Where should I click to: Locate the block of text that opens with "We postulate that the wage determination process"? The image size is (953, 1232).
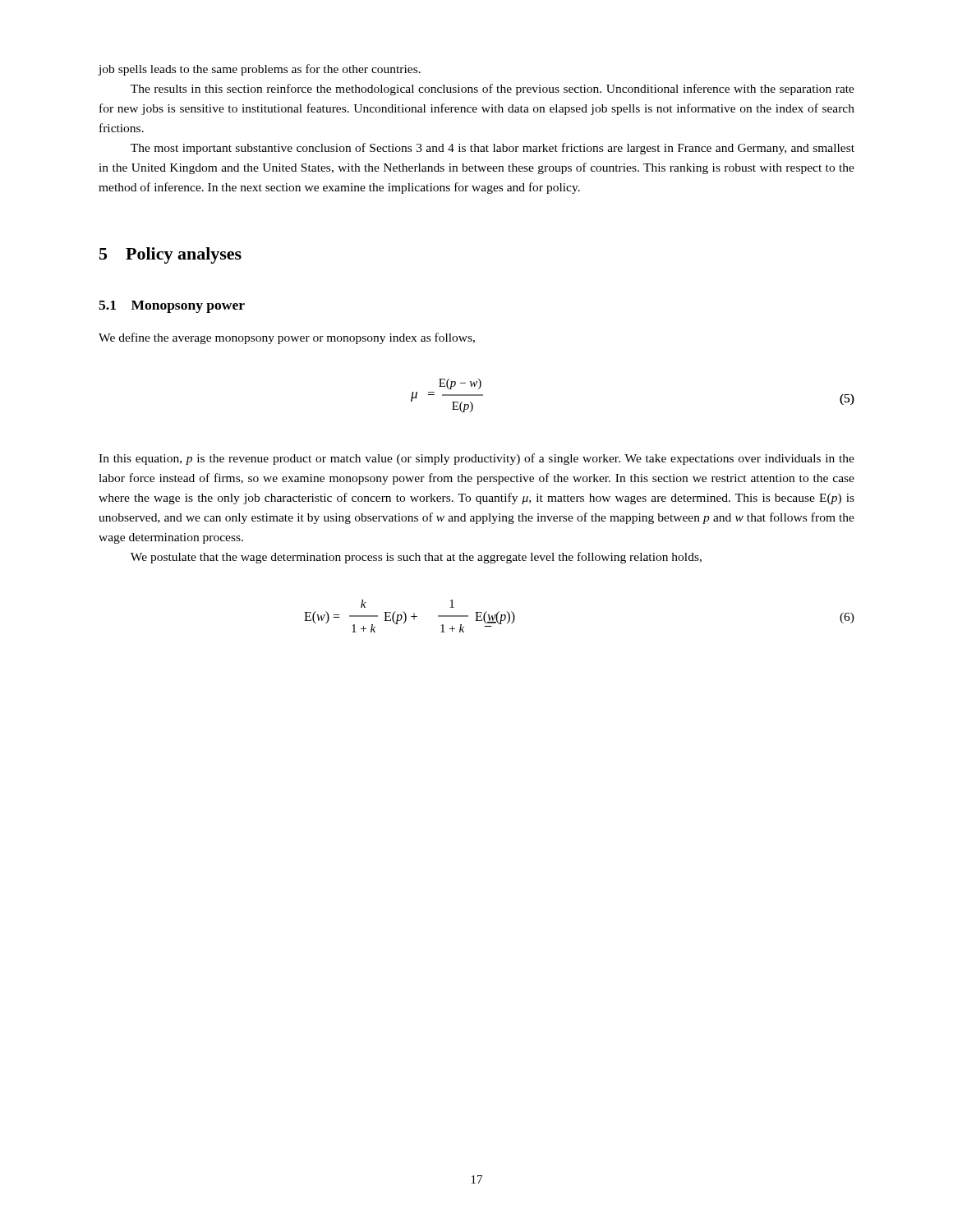(476, 557)
